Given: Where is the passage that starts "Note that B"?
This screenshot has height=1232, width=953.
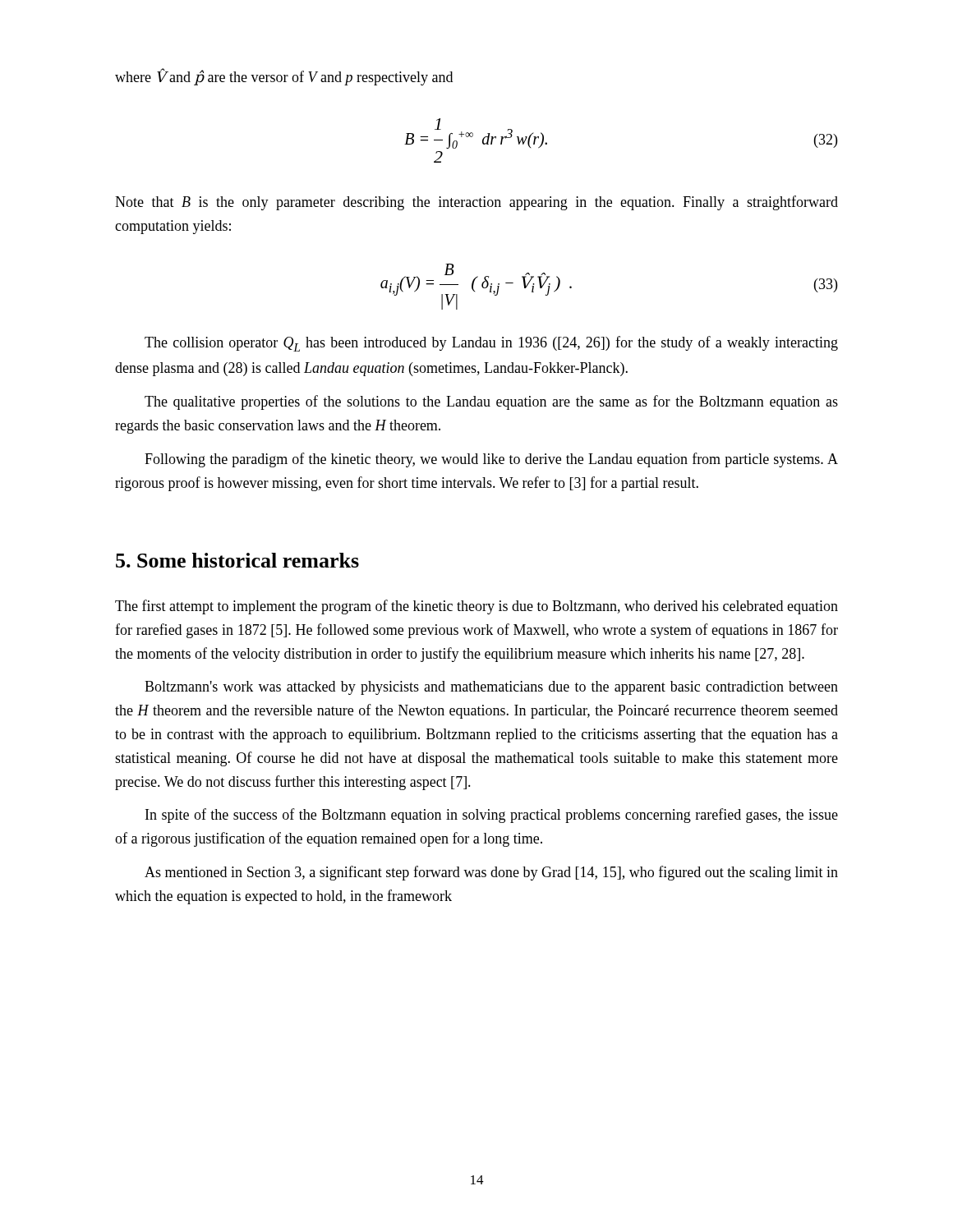Looking at the screenshot, I should pyautogui.click(x=476, y=214).
